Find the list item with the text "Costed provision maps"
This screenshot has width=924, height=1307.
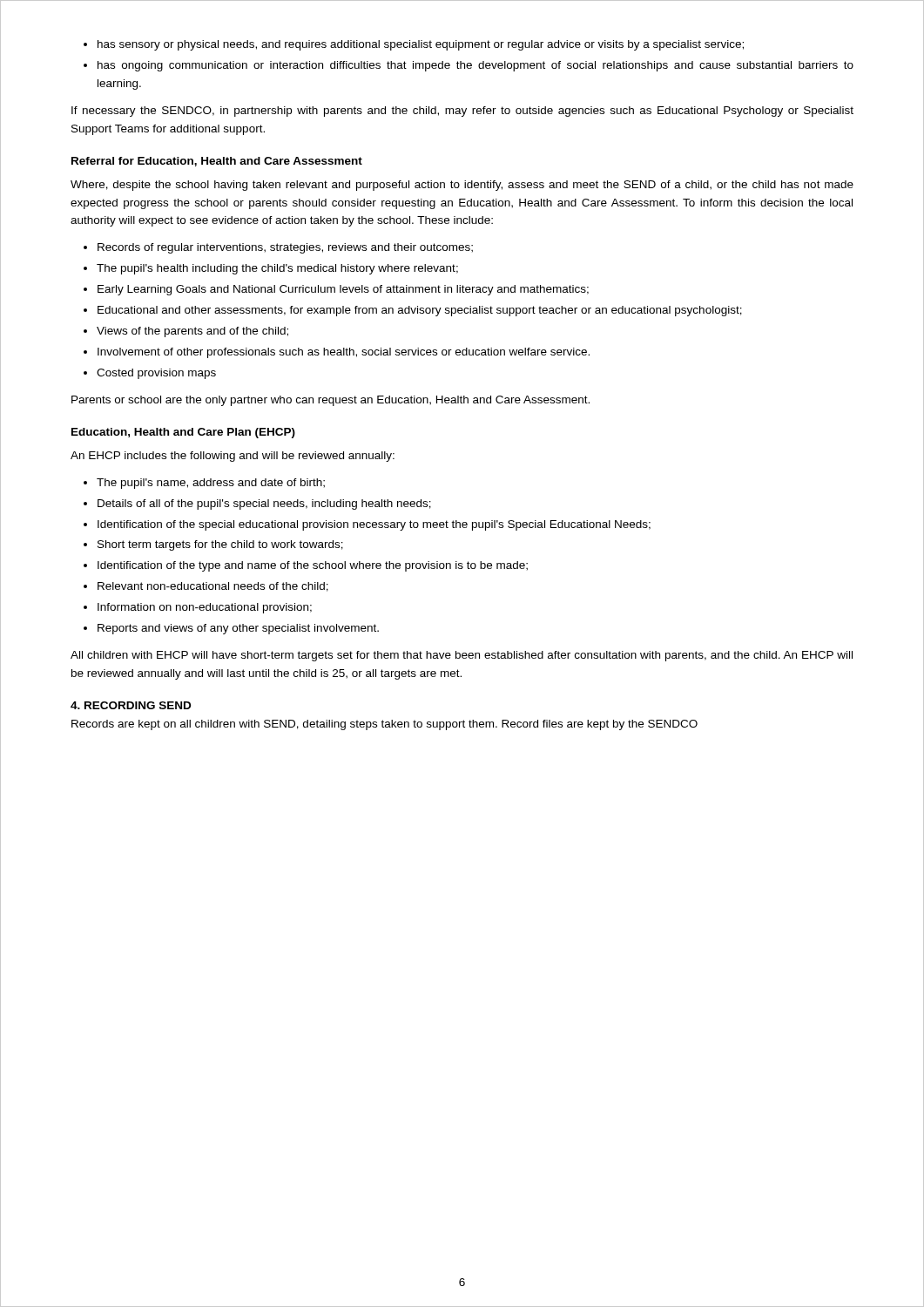coord(156,374)
